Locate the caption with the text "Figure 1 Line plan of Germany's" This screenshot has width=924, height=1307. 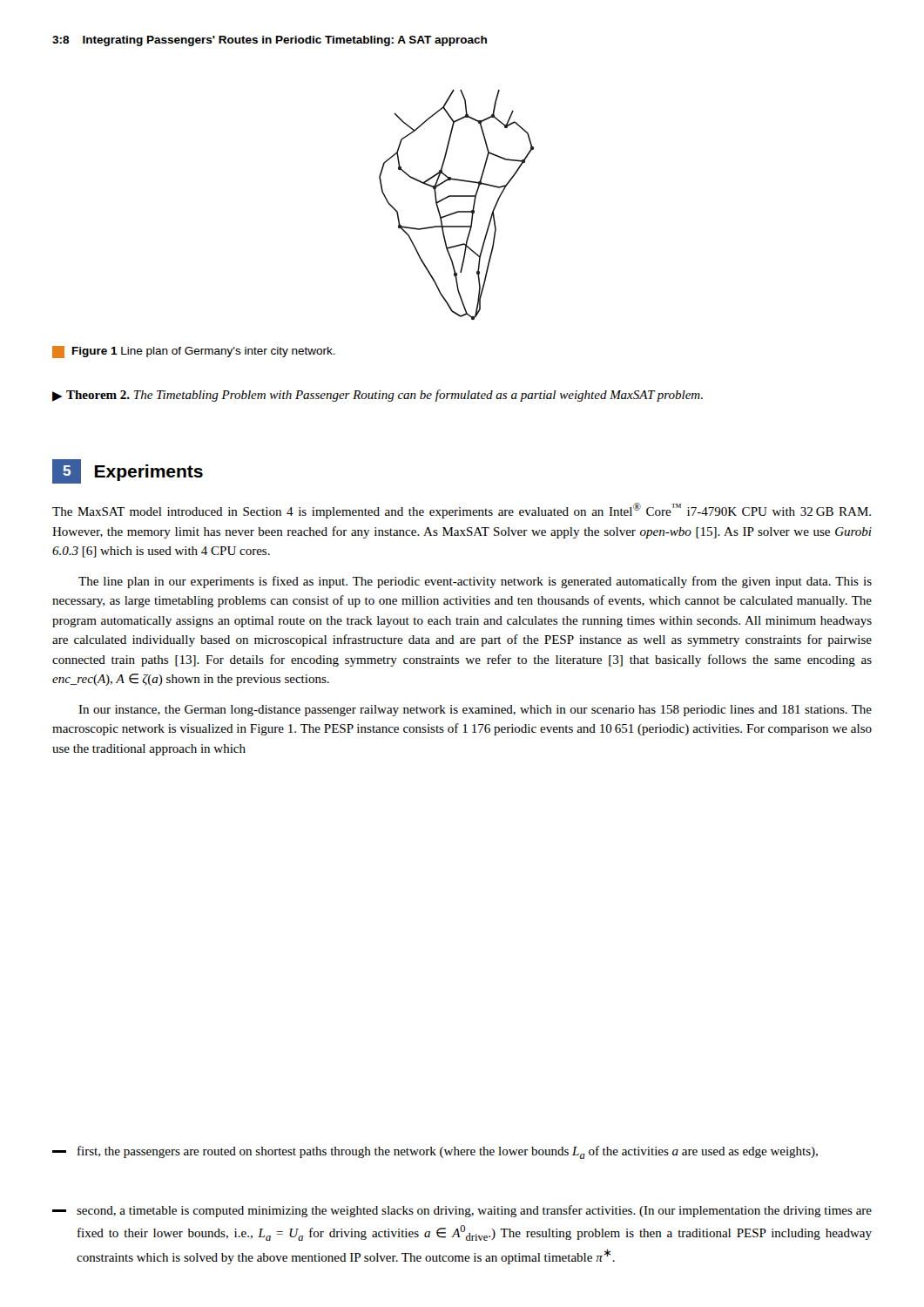(x=194, y=351)
